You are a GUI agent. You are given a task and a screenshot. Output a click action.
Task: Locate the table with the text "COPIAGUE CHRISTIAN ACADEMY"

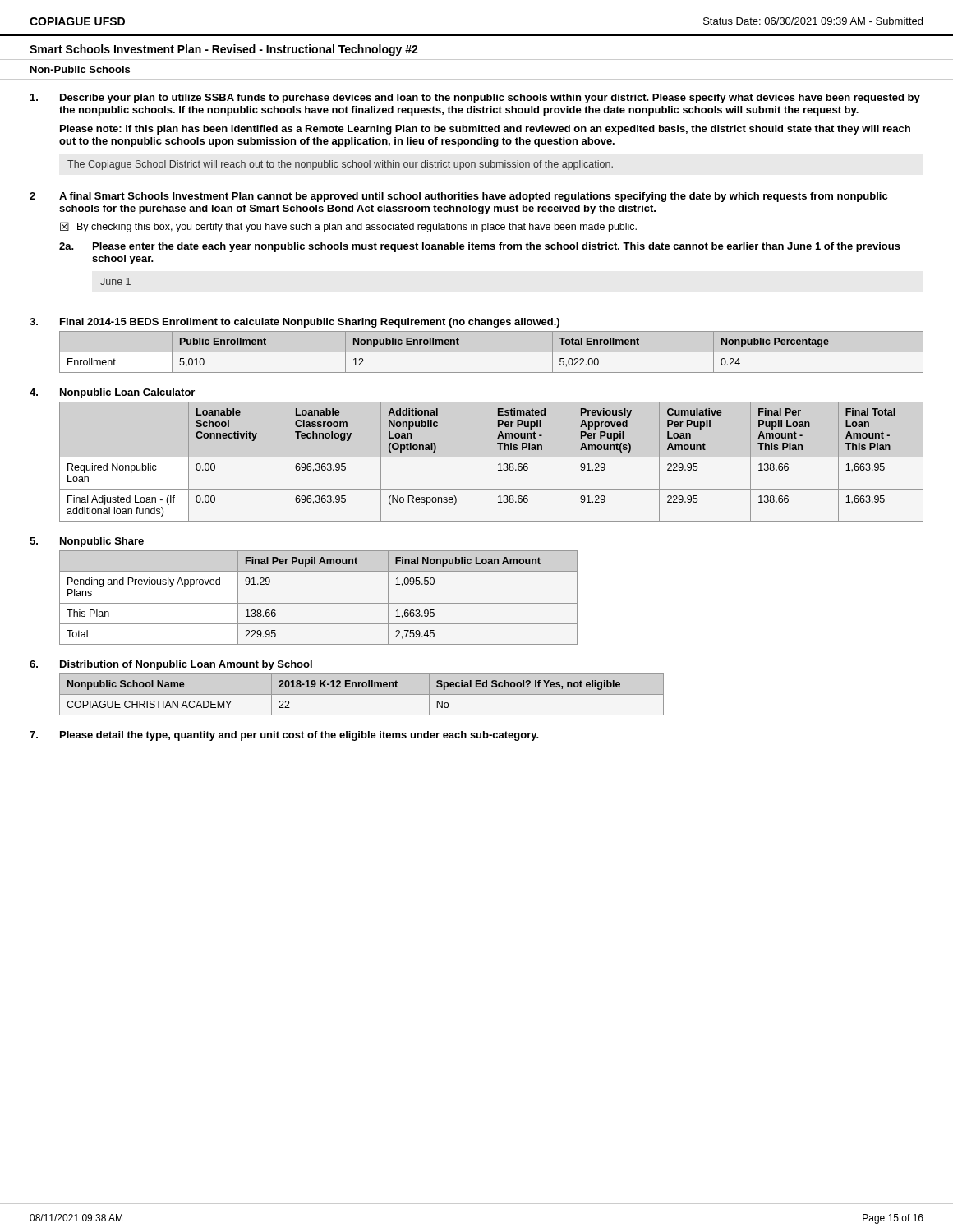(491, 694)
